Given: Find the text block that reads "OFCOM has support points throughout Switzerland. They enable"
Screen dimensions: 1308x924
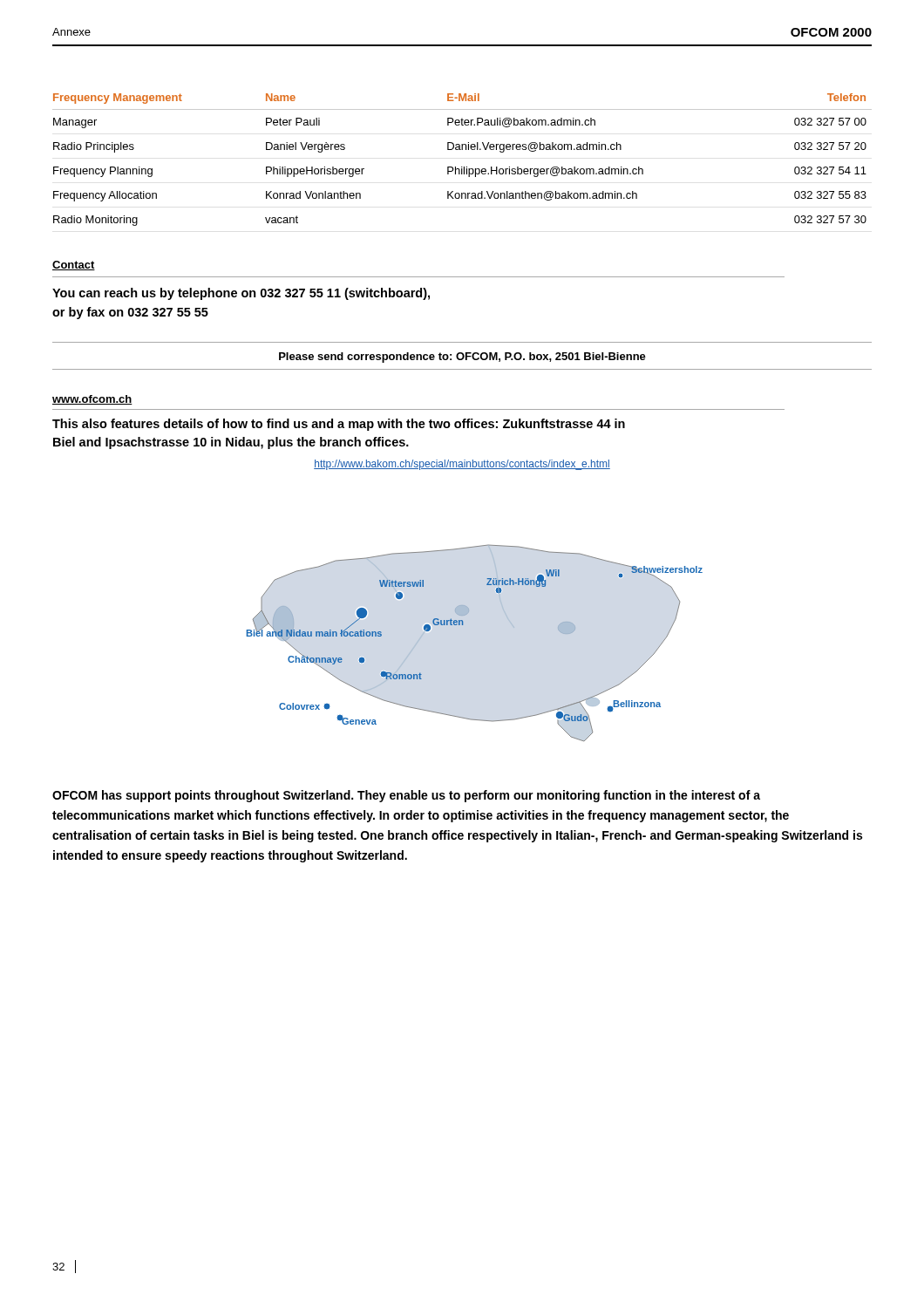Looking at the screenshot, I should coord(458,825).
